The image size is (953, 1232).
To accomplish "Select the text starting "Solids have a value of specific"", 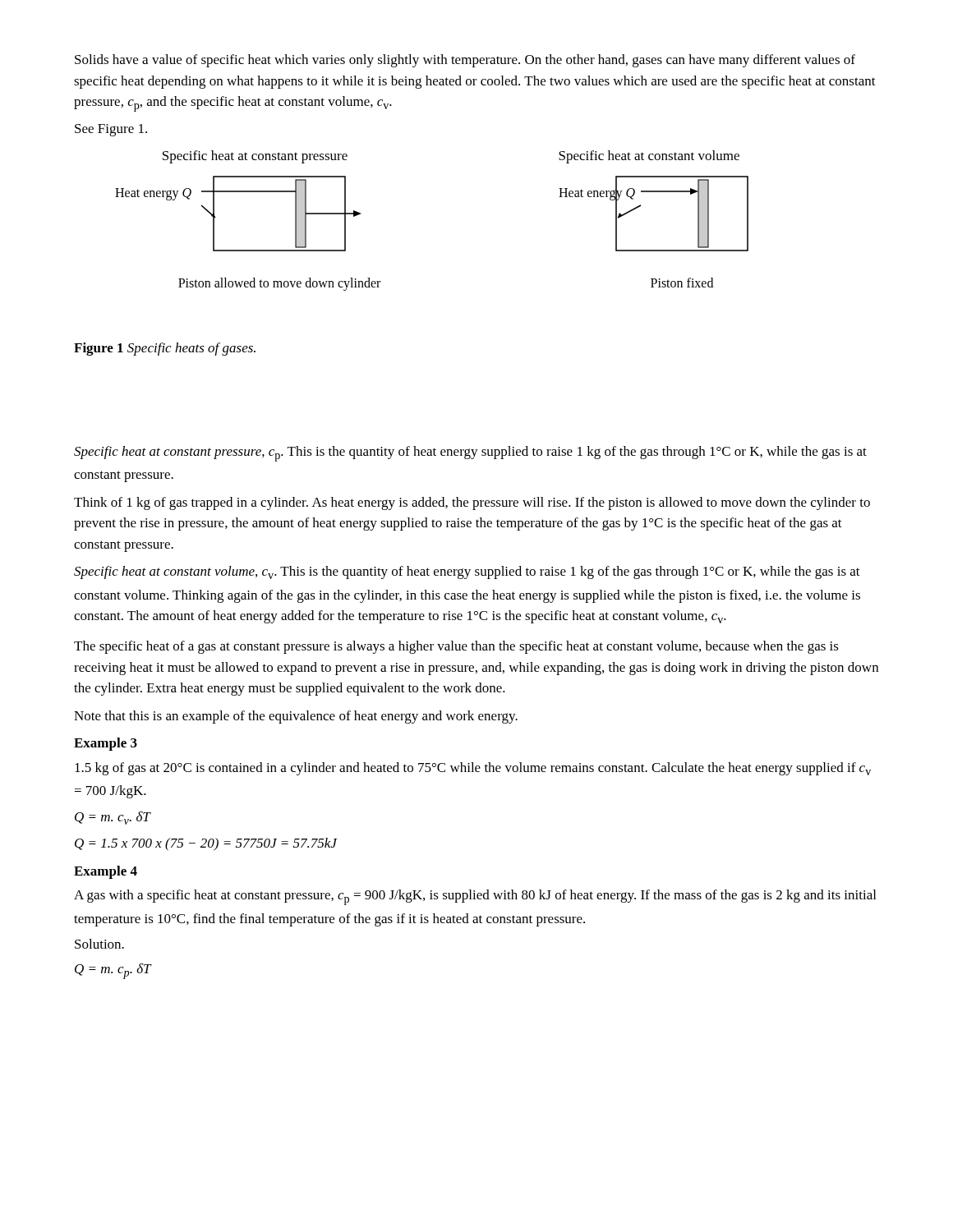I will click(475, 82).
